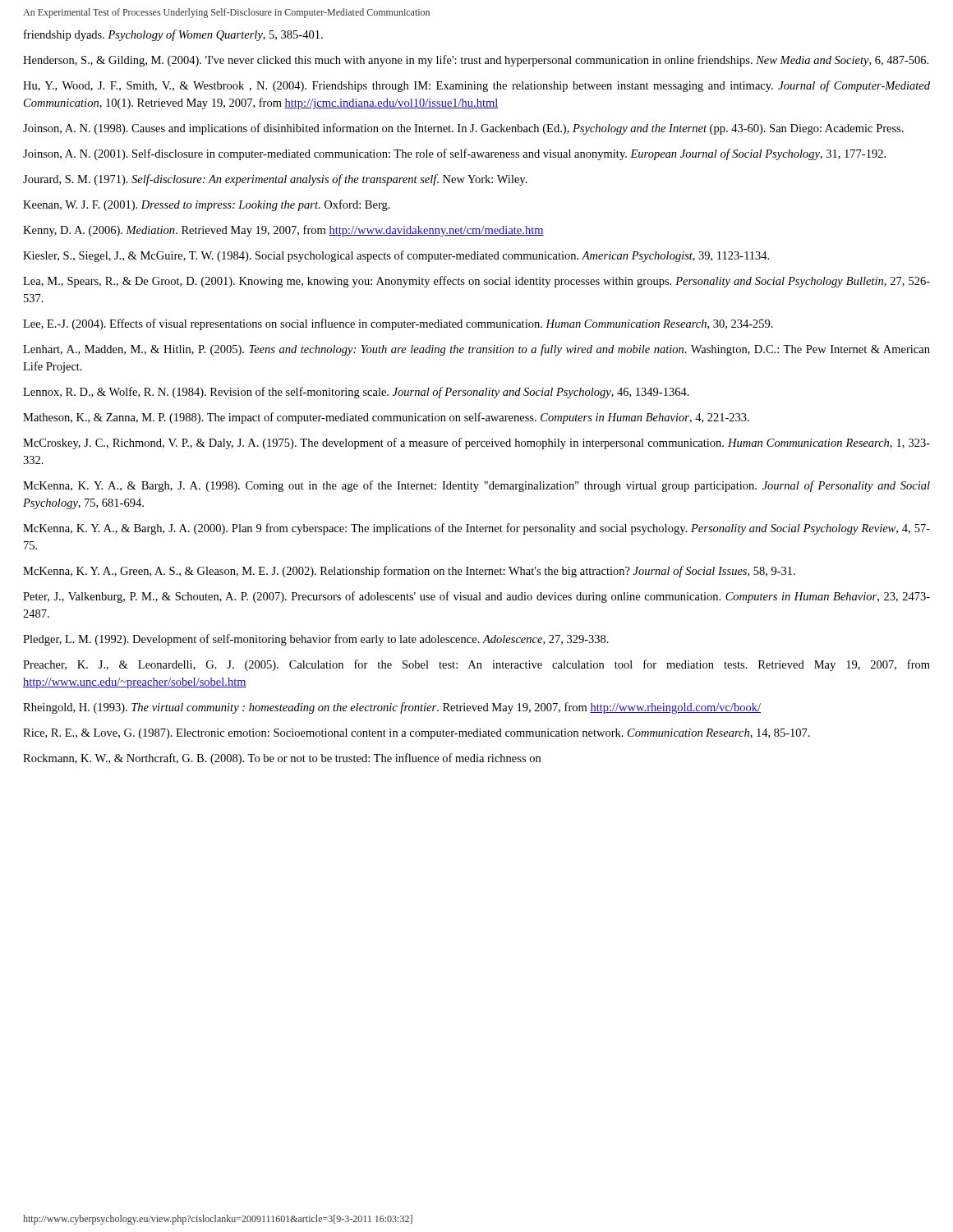Image resolution: width=953 pixels, height=1232 pixels.
Task: Find the passage starting "Lenhart, A., Madden, M., & Hitlin,"
Action: click(476, 358)
